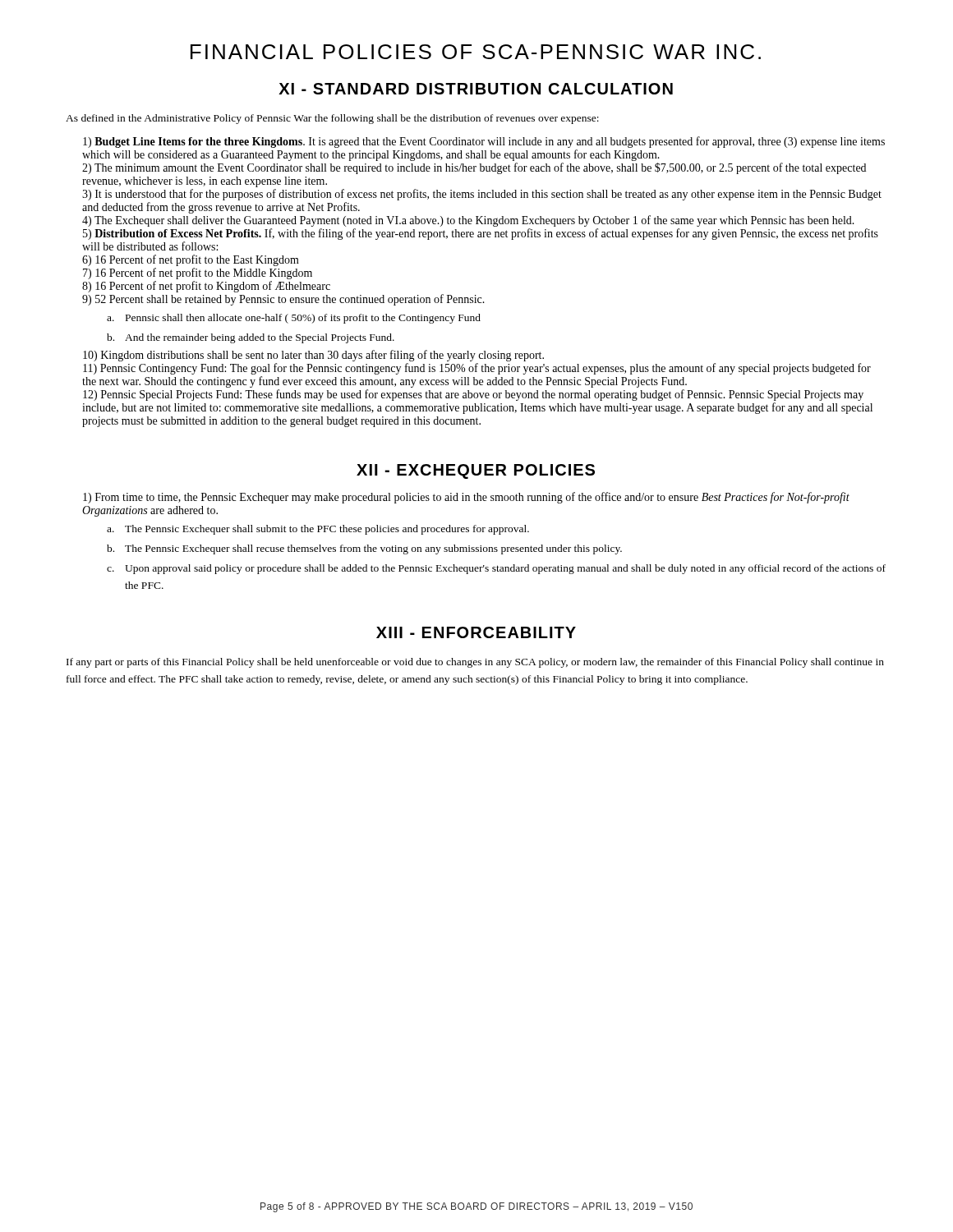Click on the passage starting "1) From time to time, the Pennsic"
The height and width of the screenshot is (1232, 953).
(x=485, y=543)
